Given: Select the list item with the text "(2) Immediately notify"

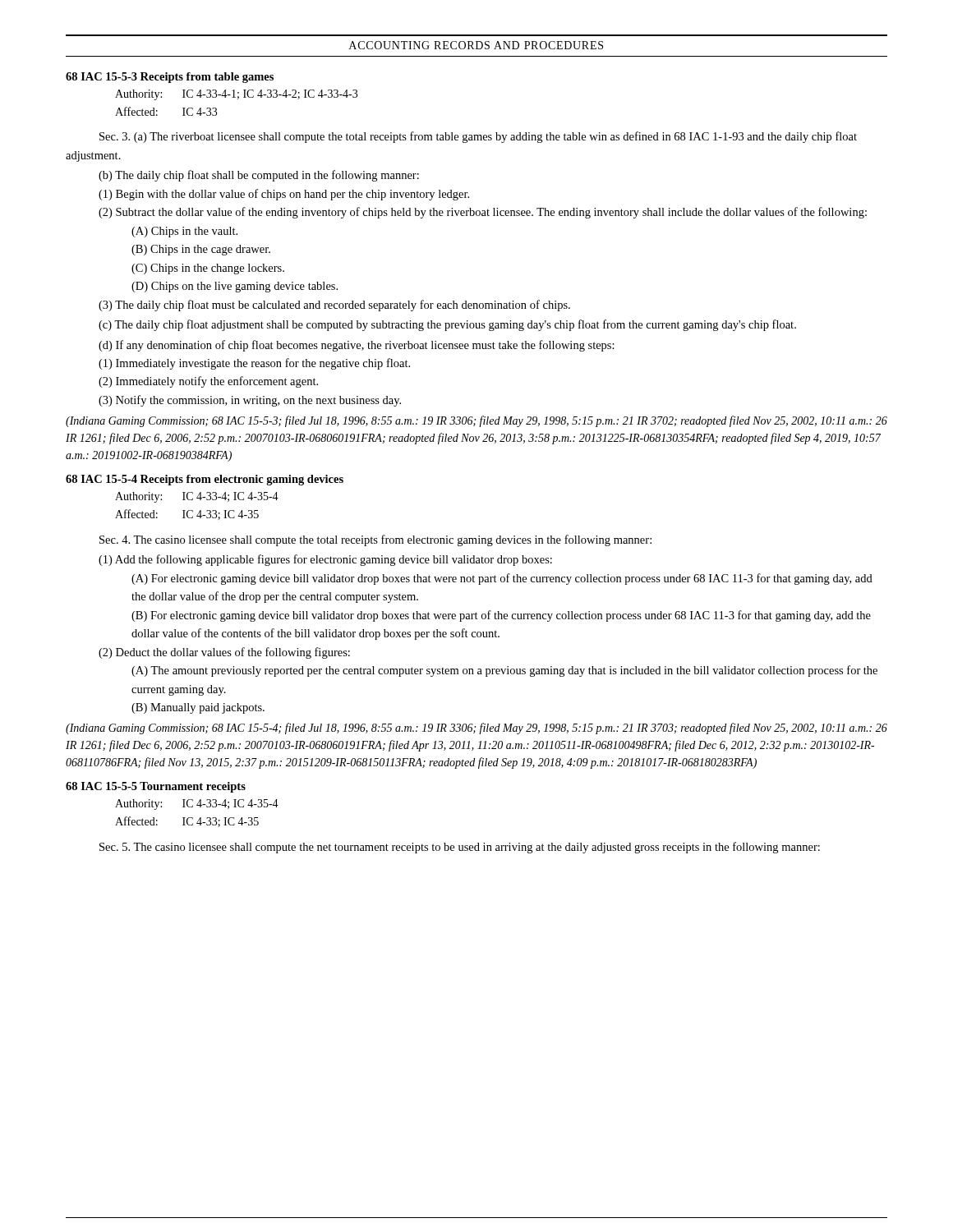Looking at the screenshot, I should [209, 381].
